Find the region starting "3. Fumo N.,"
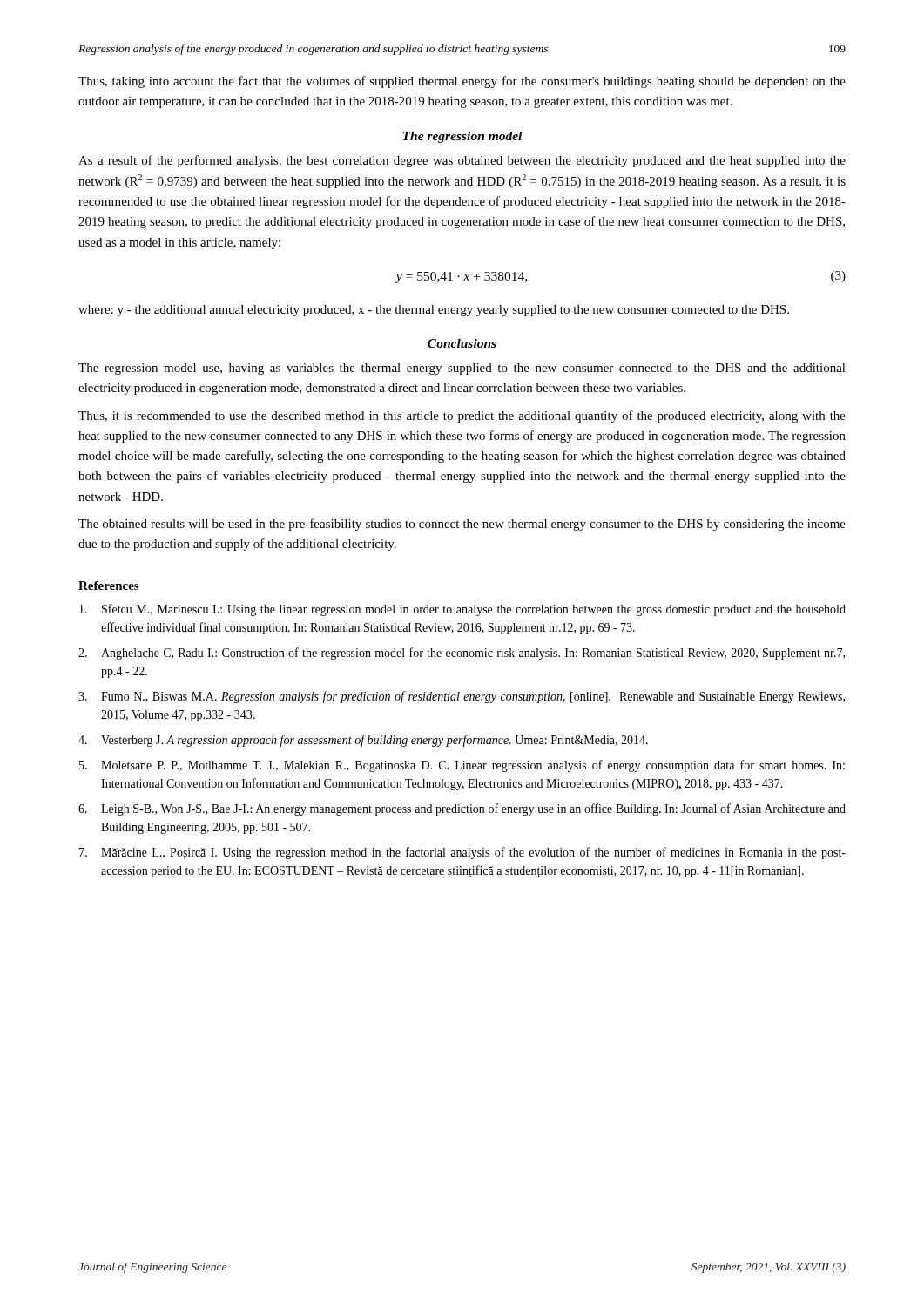The width and height of the screenshot is (924, 1307). point(462,706)
